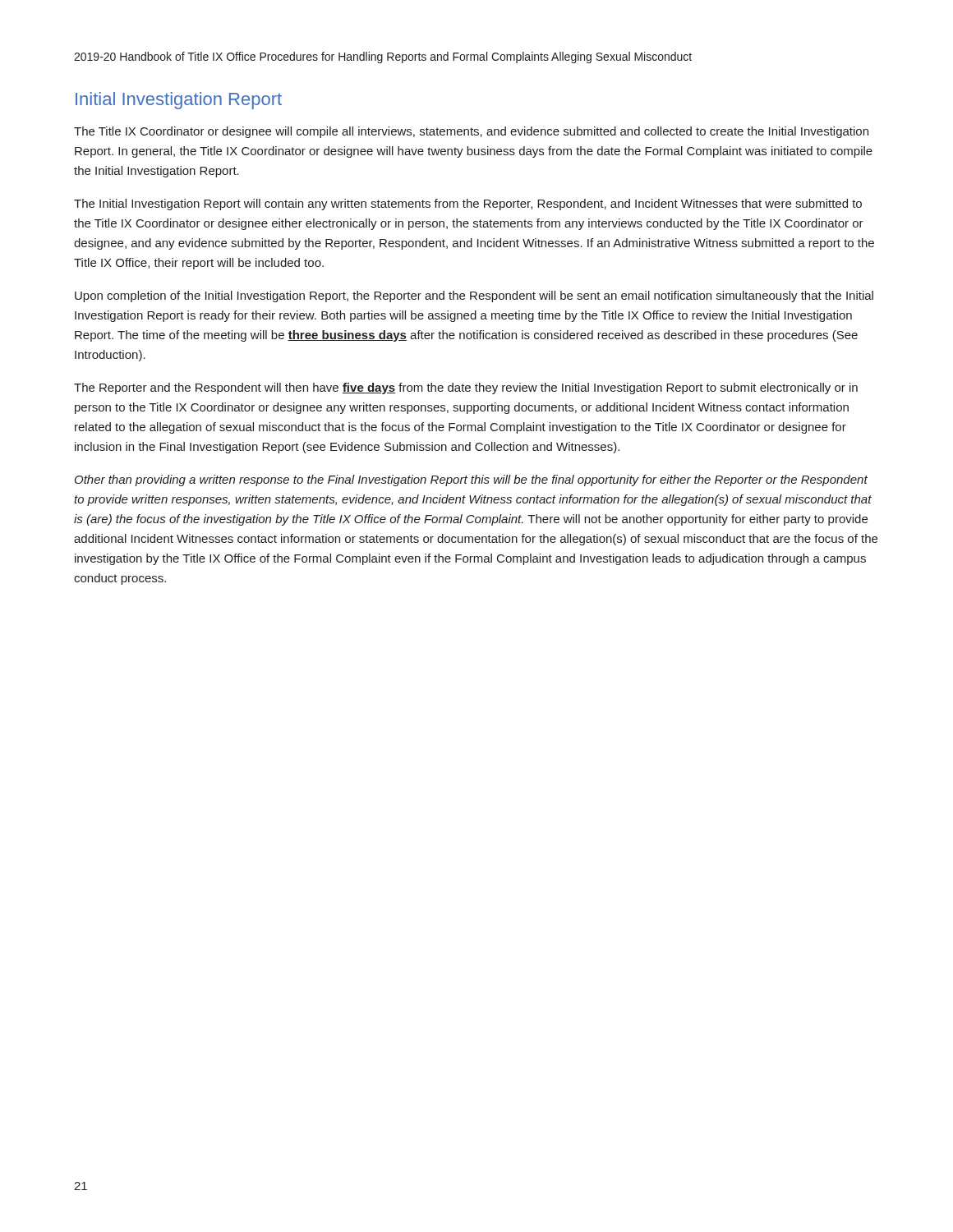Find the block on this page that starts "Other than providing a written response"
The image size is (953, 1232).
476,528
